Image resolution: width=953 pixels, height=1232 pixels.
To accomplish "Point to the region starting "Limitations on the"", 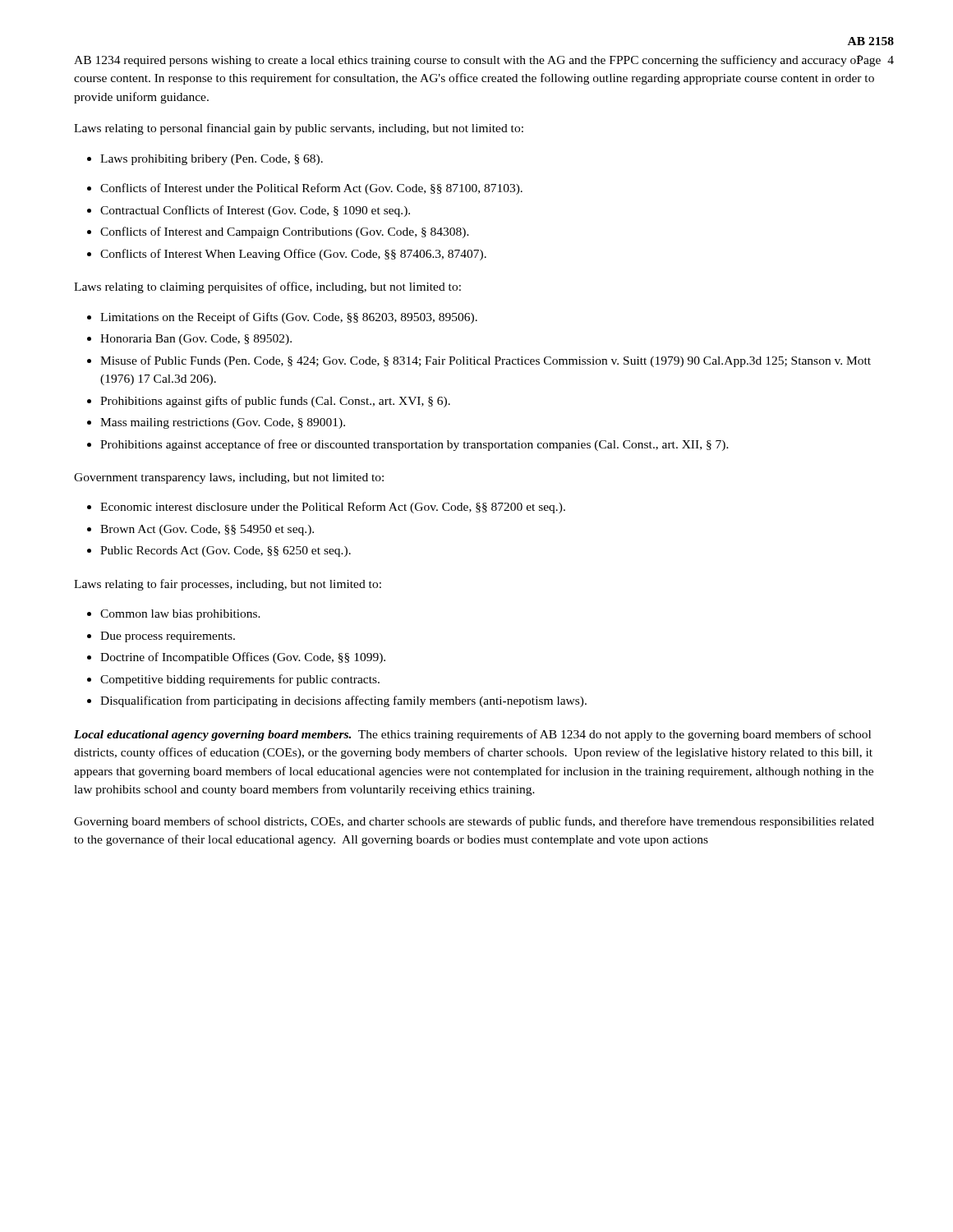I will tap(476, 317).
